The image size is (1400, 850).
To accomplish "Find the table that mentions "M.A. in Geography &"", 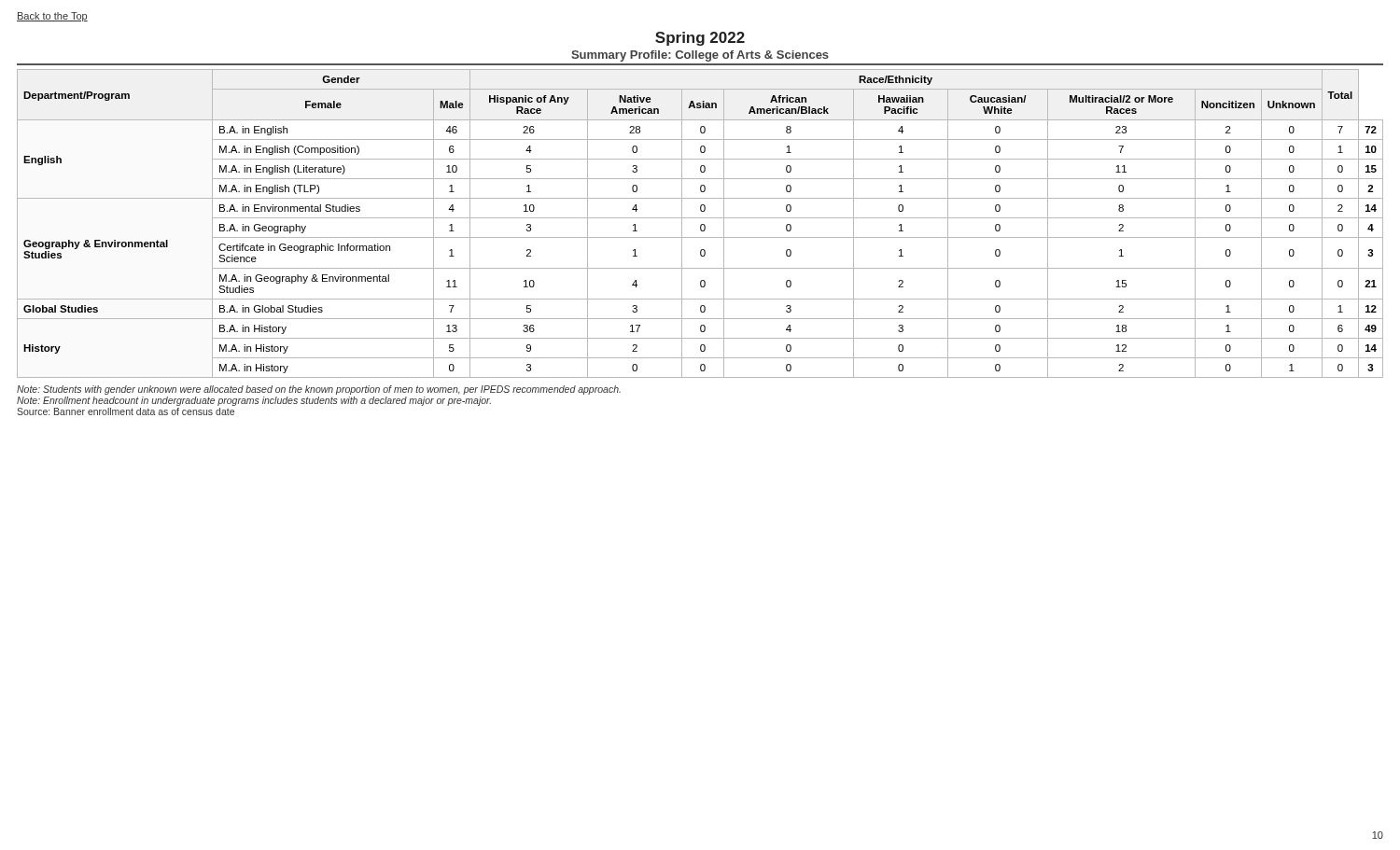I will [700, 223].
